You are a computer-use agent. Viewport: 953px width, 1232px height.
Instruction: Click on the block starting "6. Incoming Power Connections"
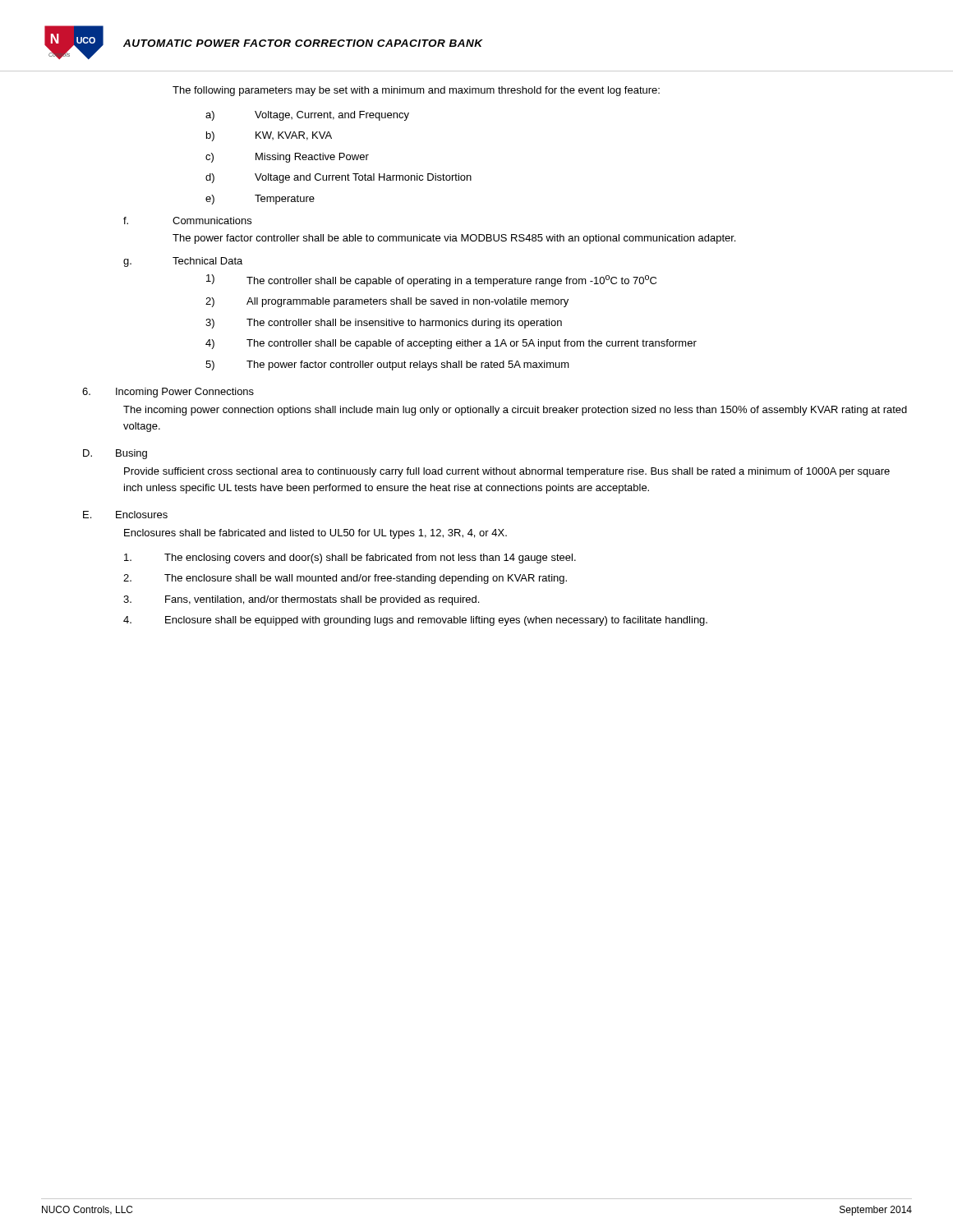[x=168, y=392]
